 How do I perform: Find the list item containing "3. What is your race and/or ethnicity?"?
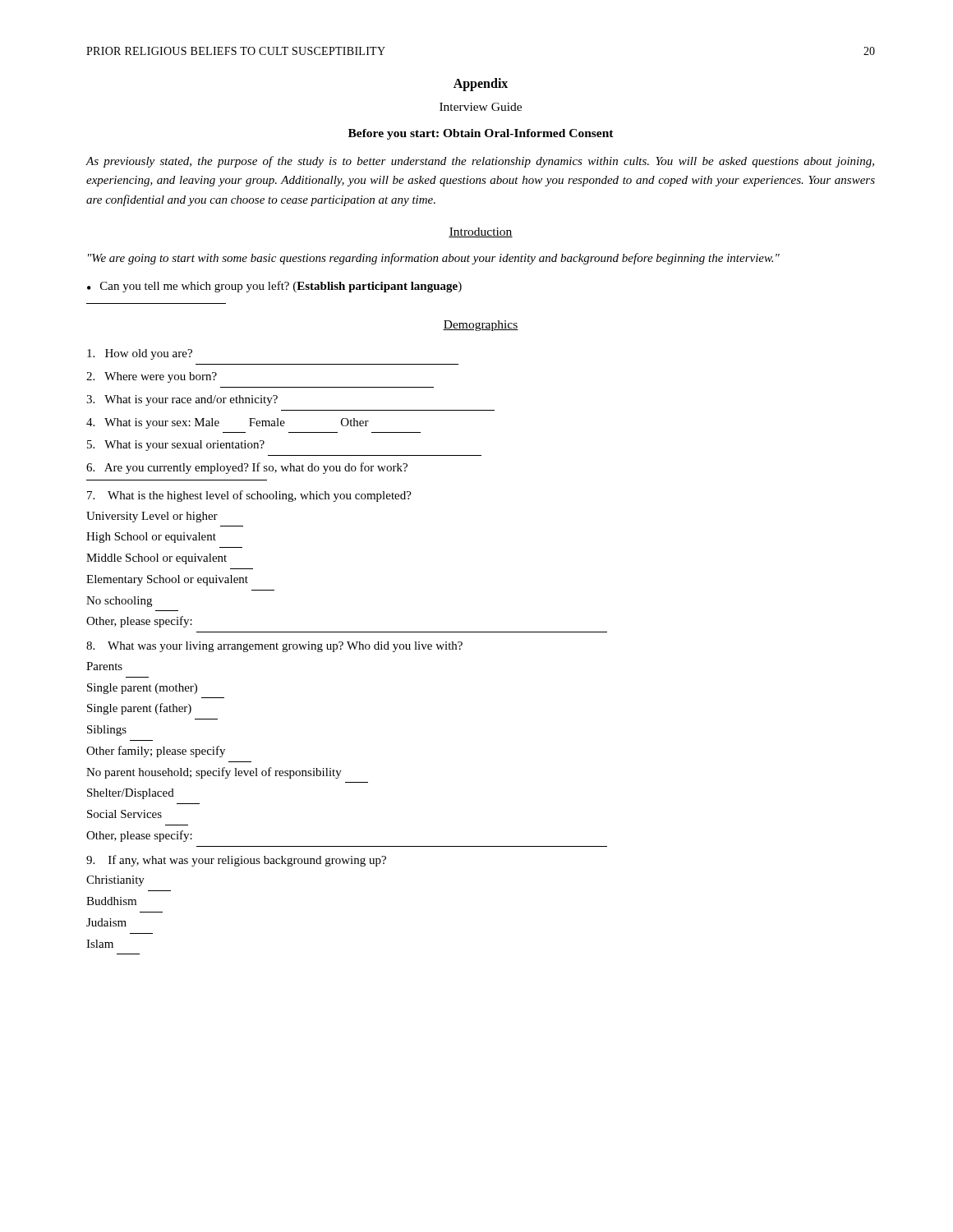[290, 400]
